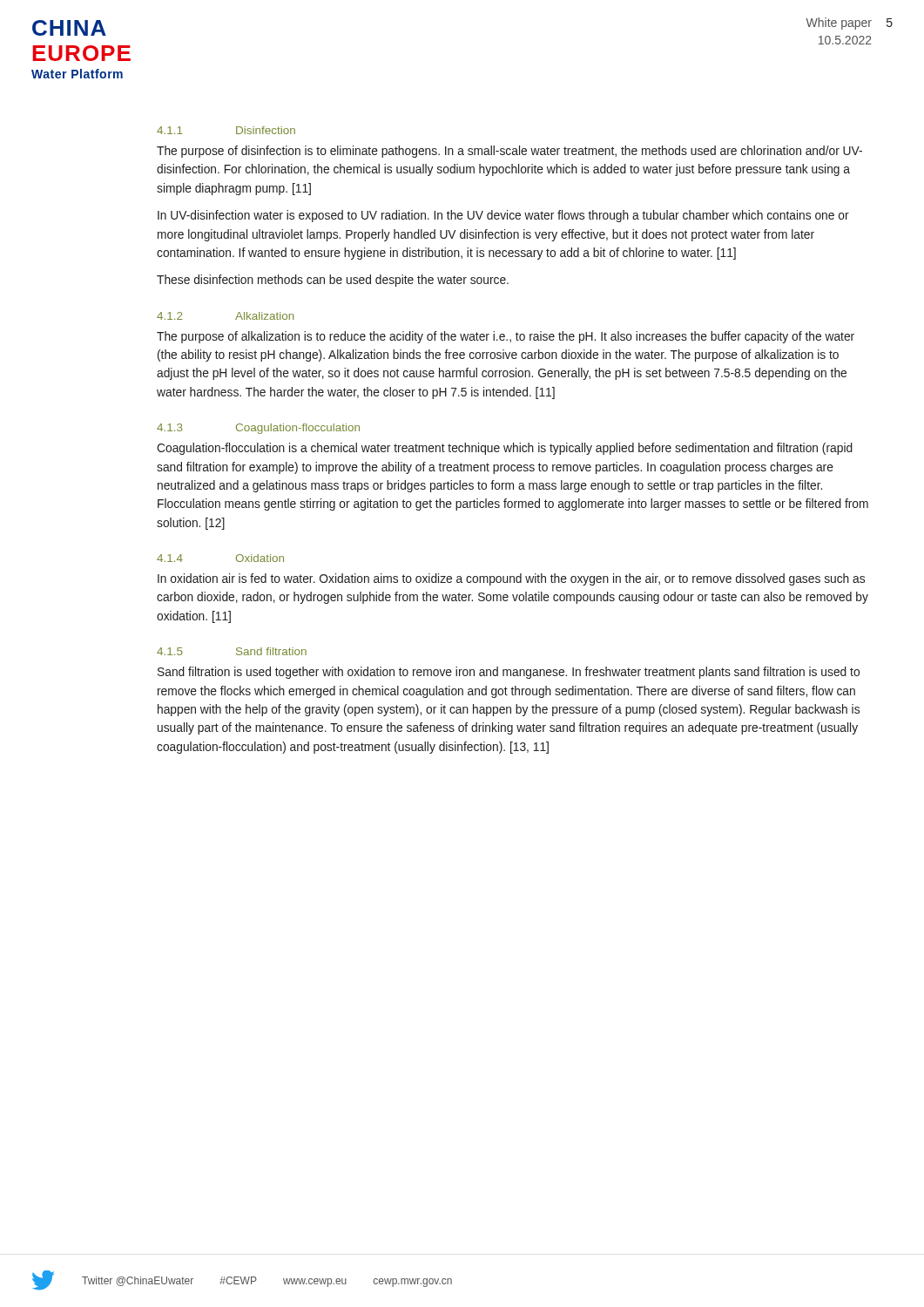
Task: Locate the text block containing "Sand filtration is used together"
Action: tap(508, 710)
